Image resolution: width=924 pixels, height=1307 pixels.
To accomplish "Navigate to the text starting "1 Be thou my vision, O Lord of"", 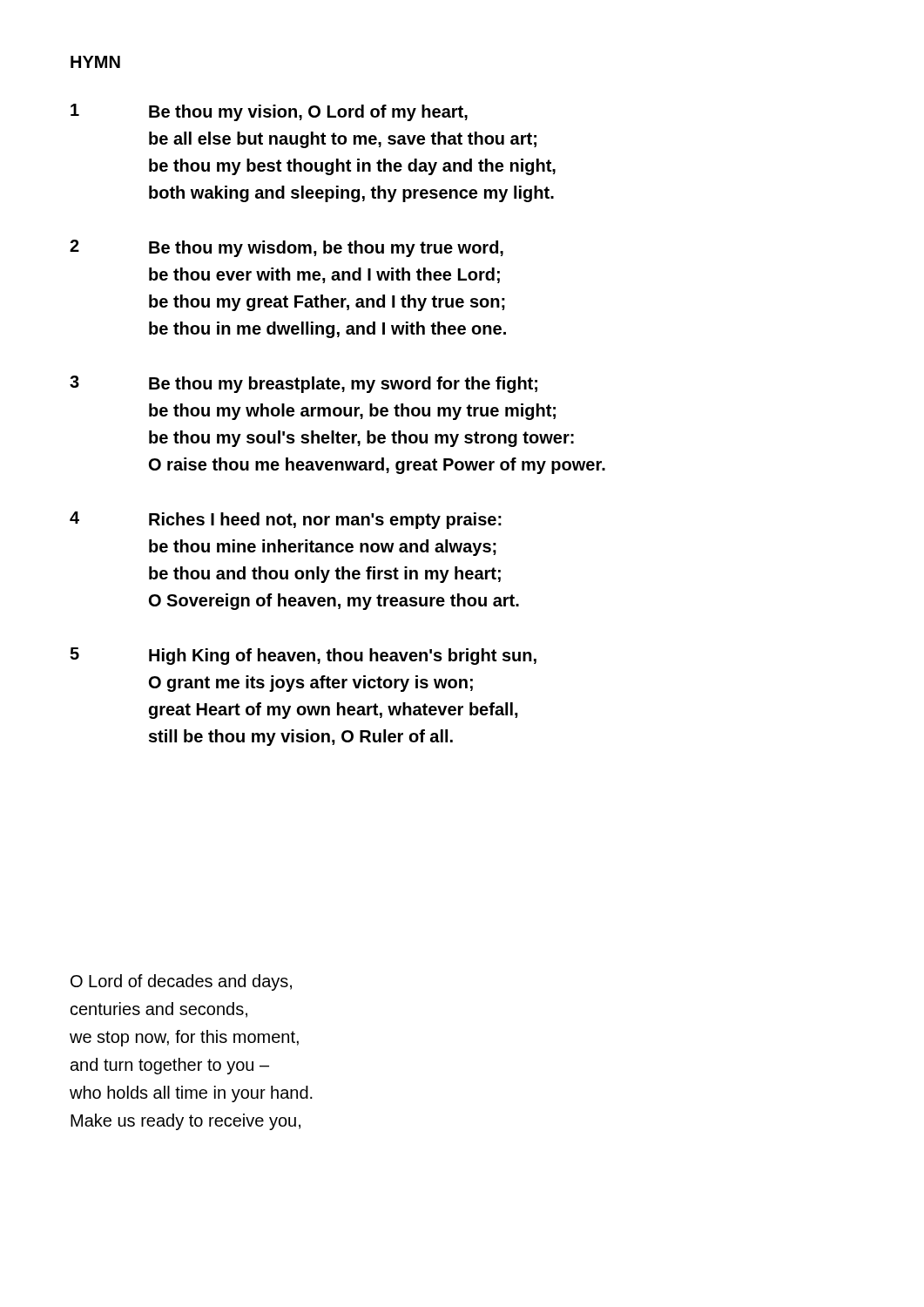I will [313, 152].
